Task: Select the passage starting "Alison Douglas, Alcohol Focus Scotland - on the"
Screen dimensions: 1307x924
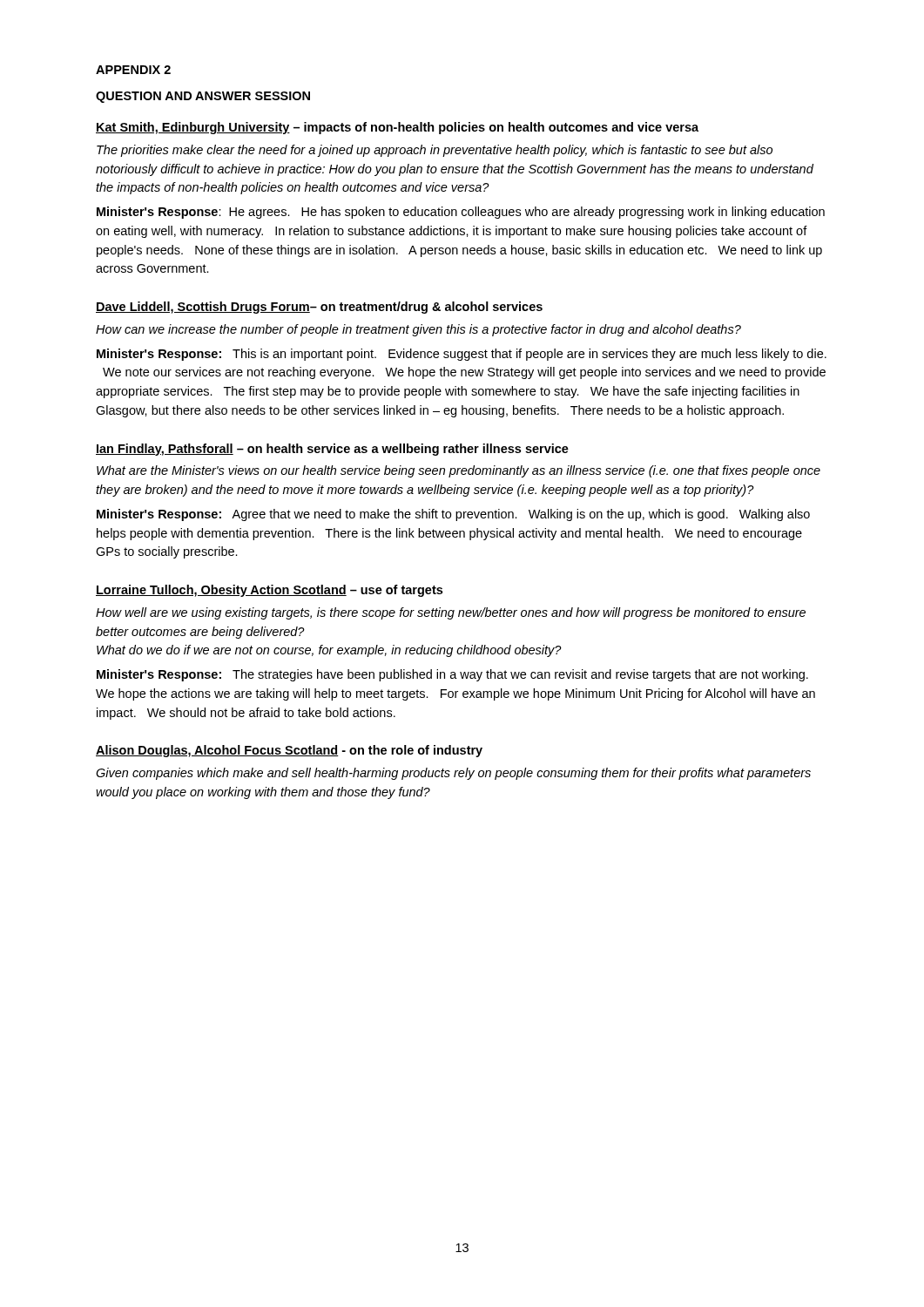Action: point(289,750)
